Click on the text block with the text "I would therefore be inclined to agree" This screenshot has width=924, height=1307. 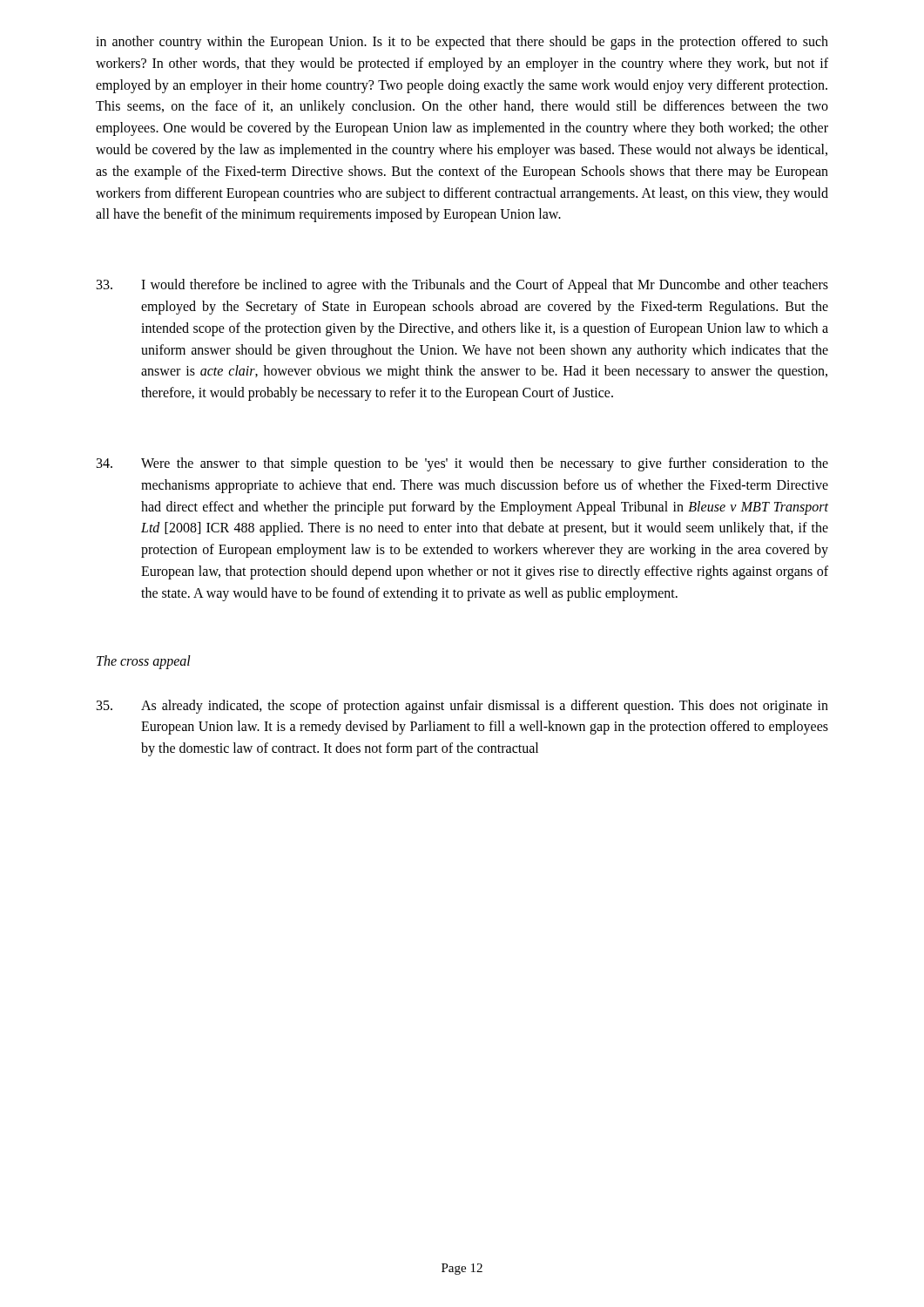click(462, 339)
